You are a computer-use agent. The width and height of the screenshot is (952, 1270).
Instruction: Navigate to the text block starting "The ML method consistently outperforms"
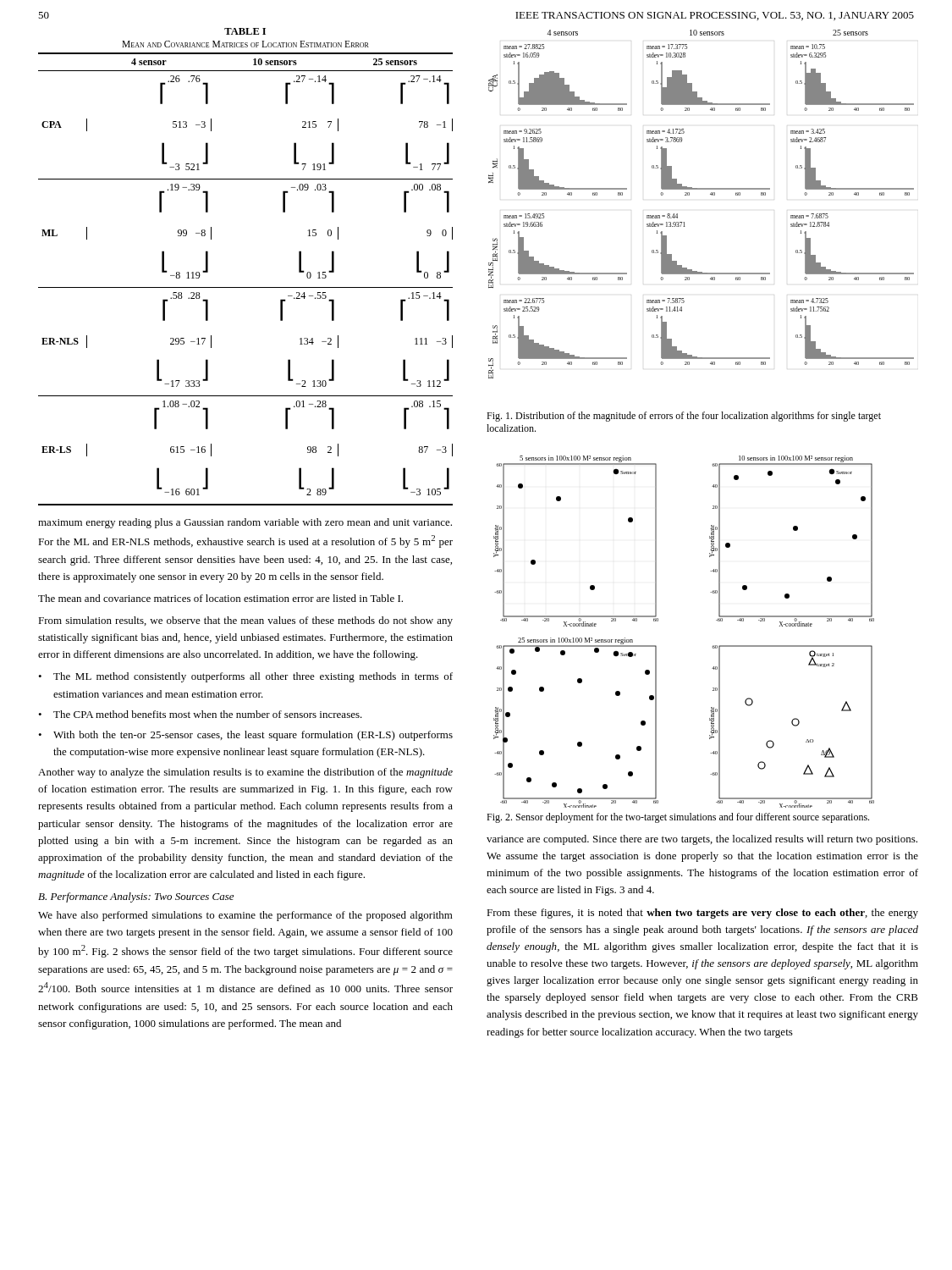coord(253,685)
